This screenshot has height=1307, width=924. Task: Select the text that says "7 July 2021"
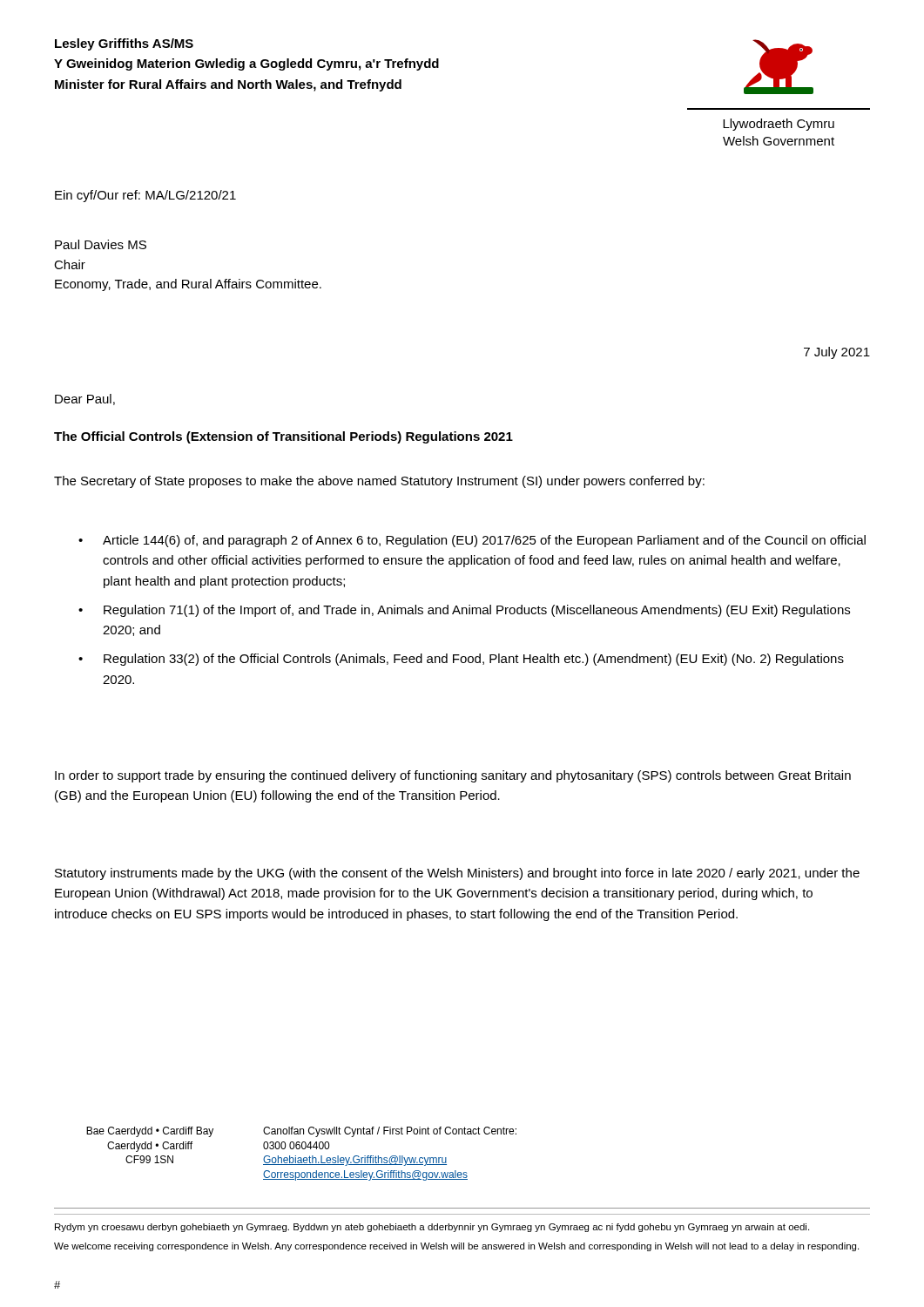point(837,352)
